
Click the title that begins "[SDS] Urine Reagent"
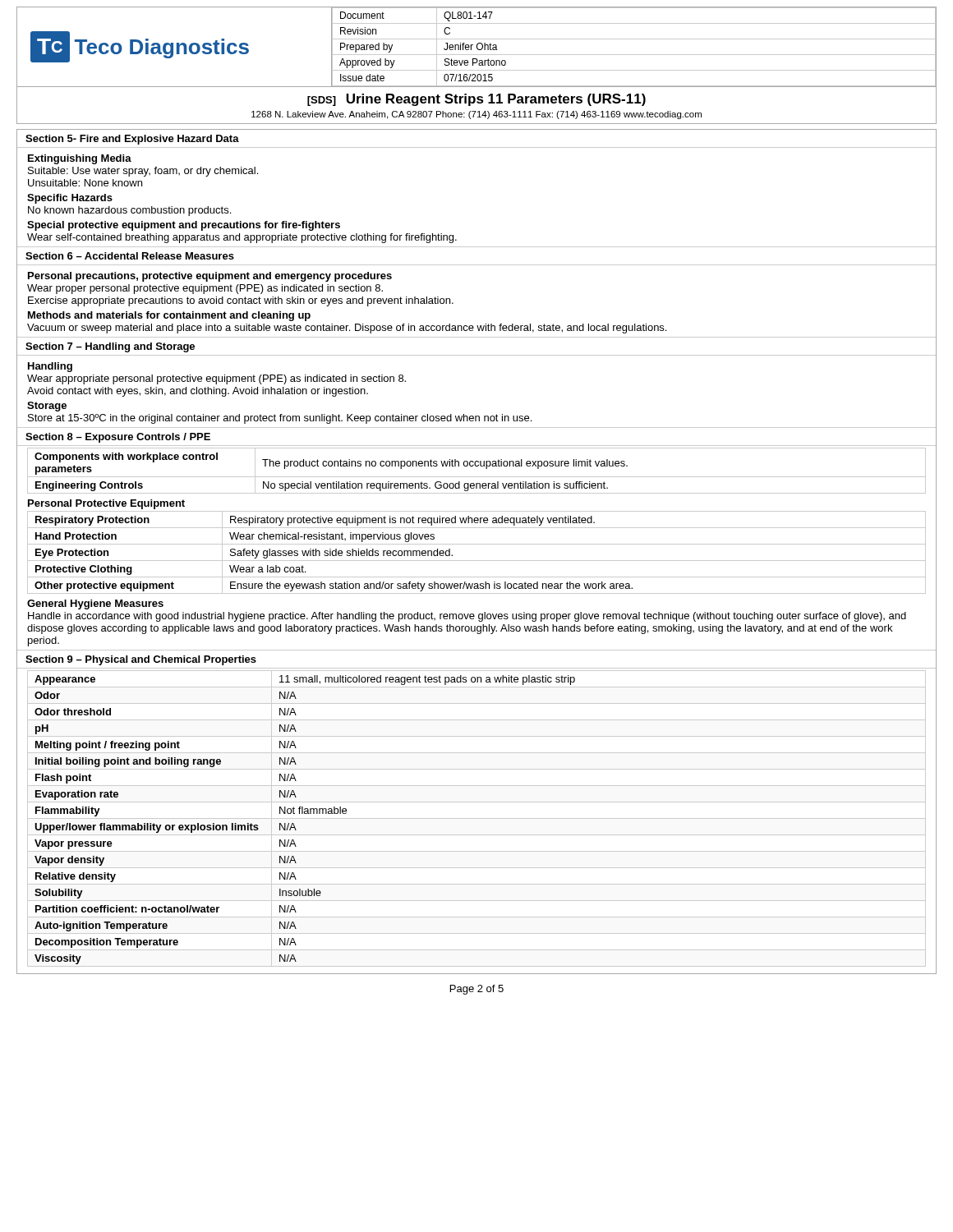click(476, 105)
